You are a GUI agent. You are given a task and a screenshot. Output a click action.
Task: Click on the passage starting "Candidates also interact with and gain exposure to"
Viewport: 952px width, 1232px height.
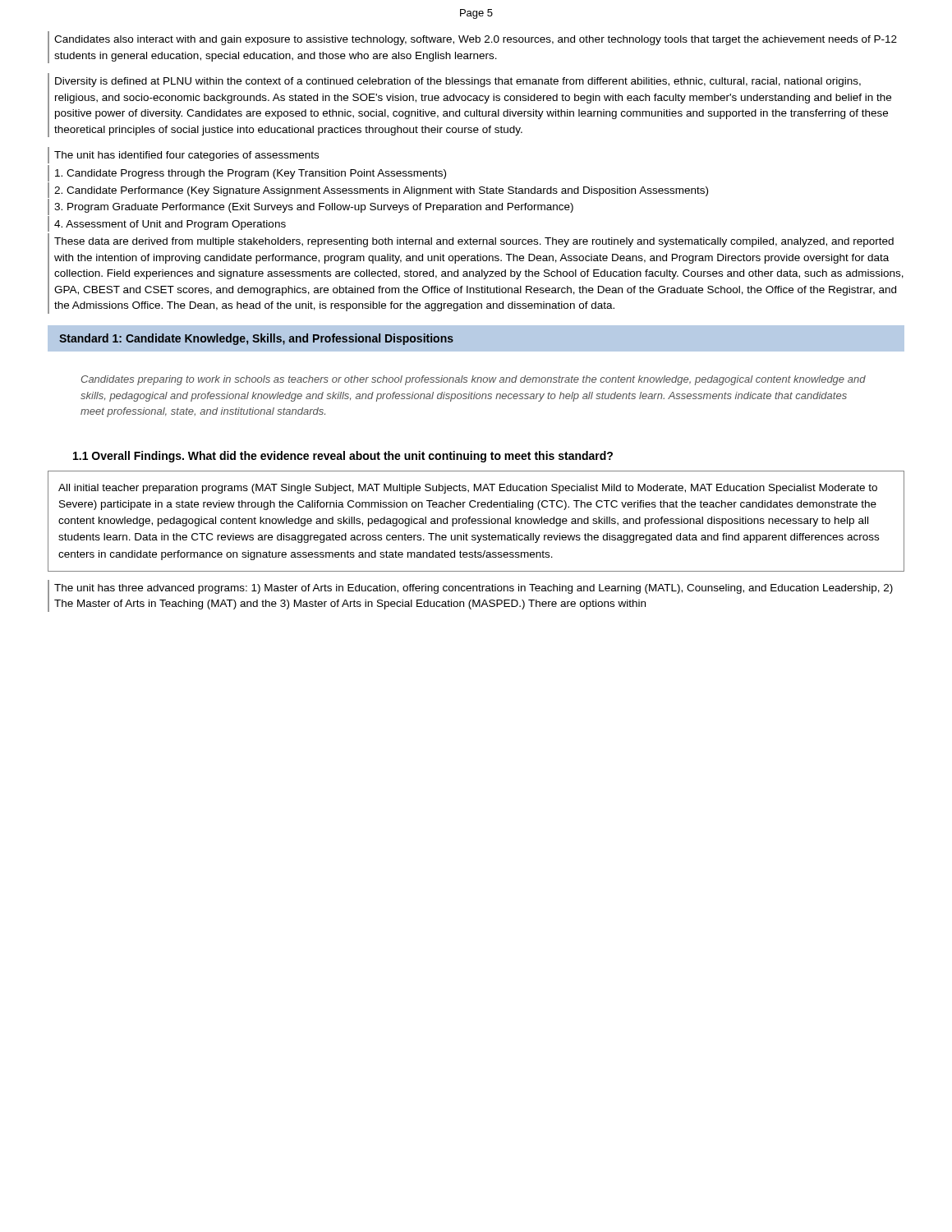click(x=476, y=47)
